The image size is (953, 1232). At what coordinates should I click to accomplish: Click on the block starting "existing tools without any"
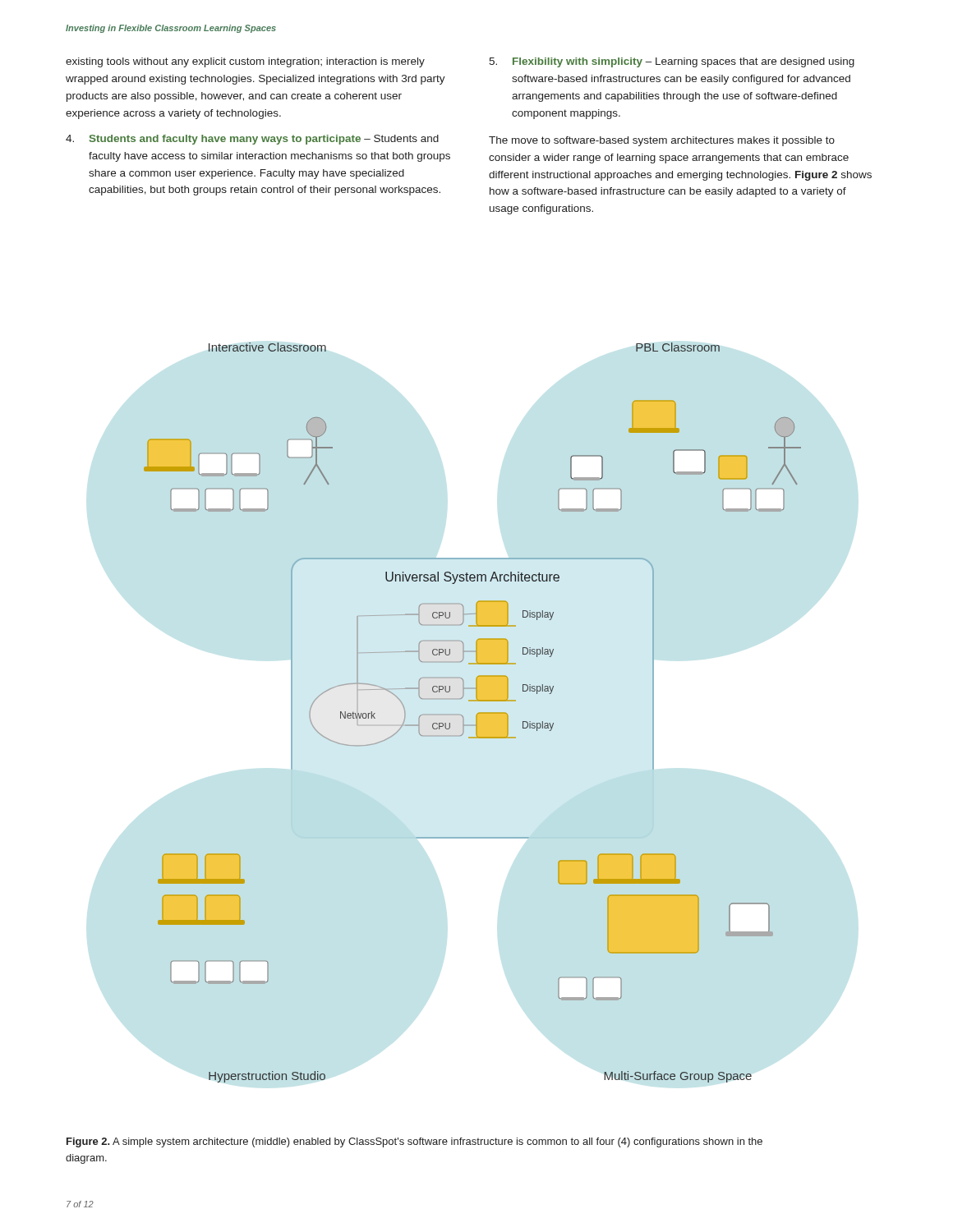[255, 87]
